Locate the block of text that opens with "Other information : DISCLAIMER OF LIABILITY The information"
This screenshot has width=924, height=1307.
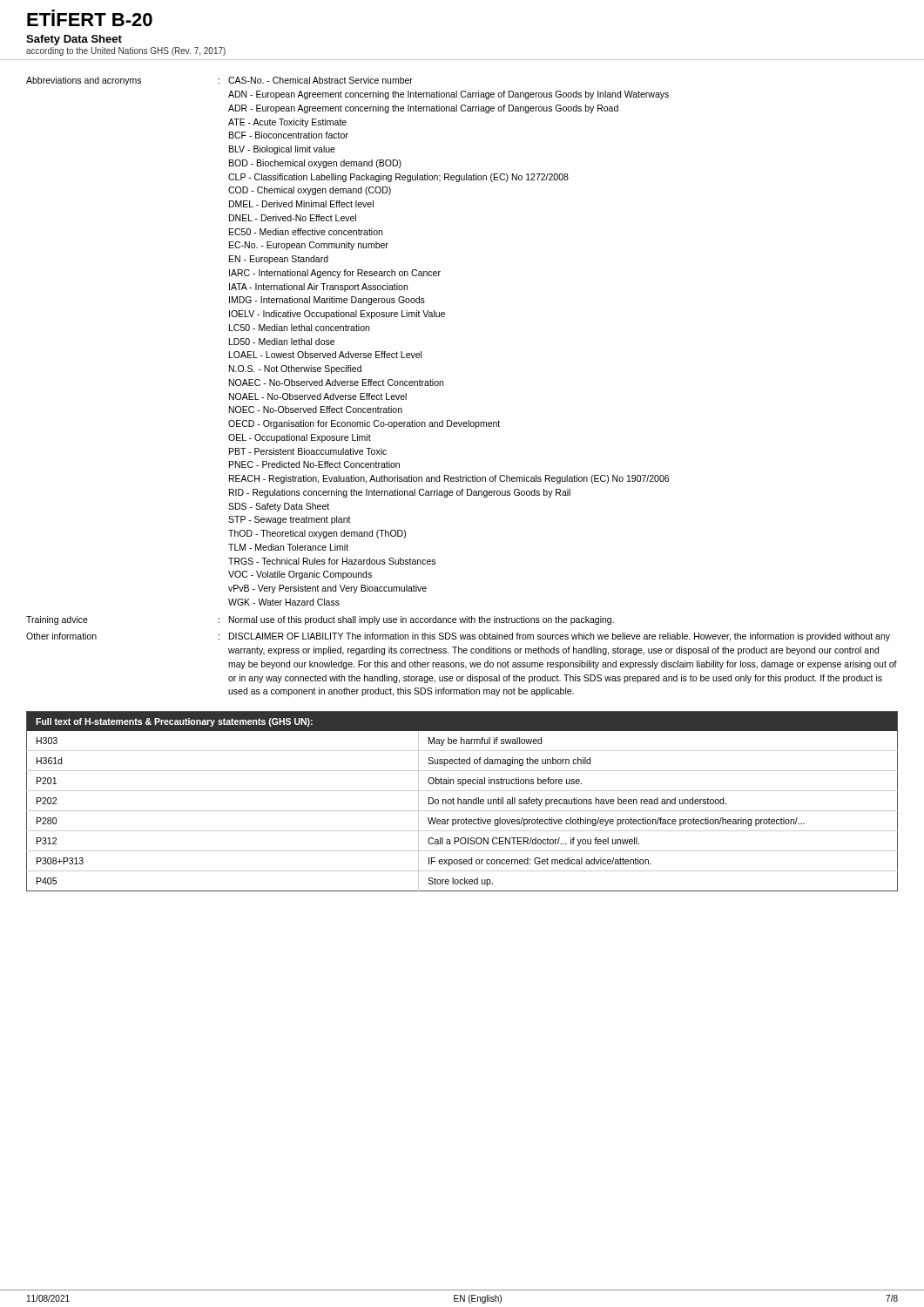pos(462,665)
